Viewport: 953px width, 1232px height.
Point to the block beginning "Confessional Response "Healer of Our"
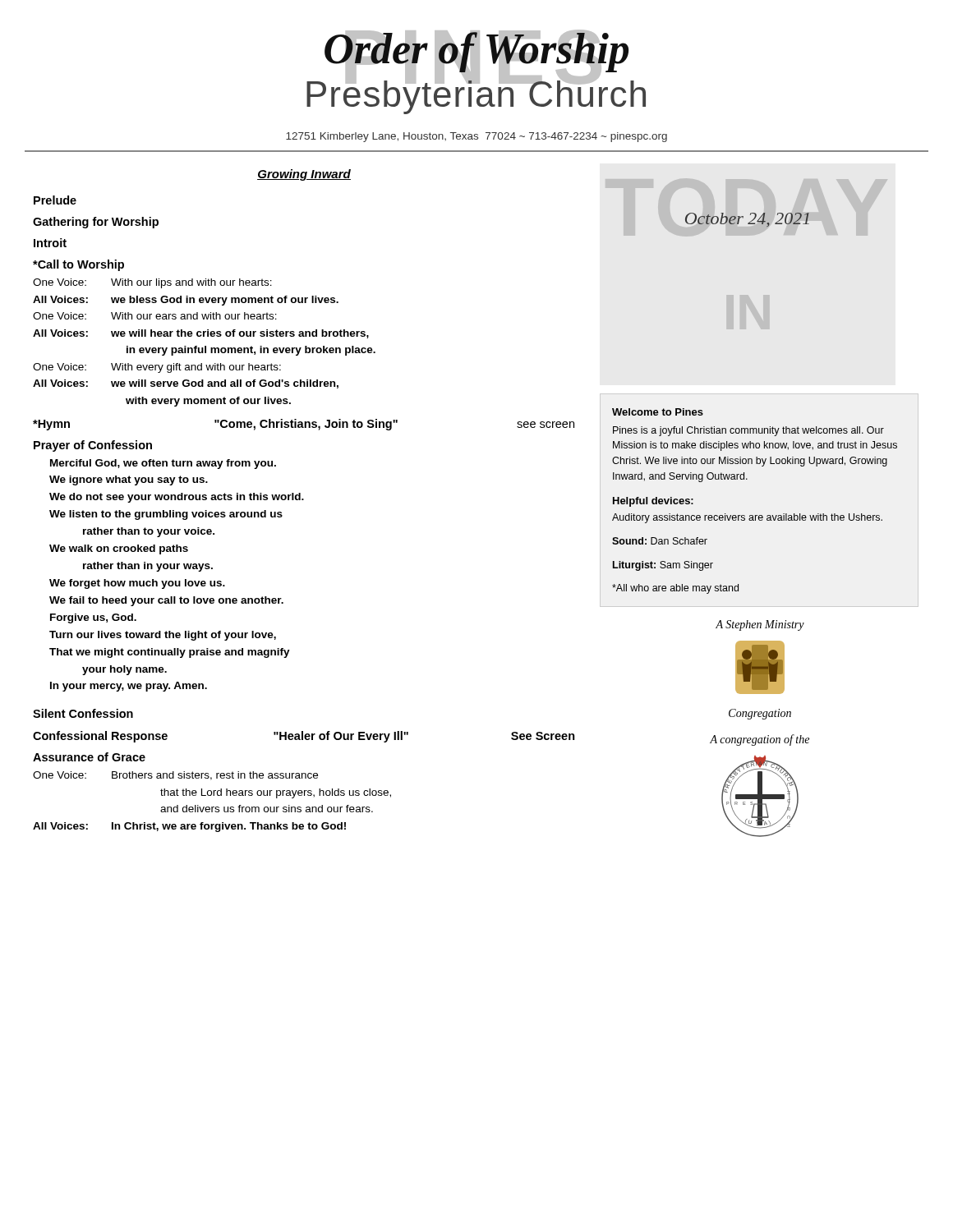tap(304, 736)
